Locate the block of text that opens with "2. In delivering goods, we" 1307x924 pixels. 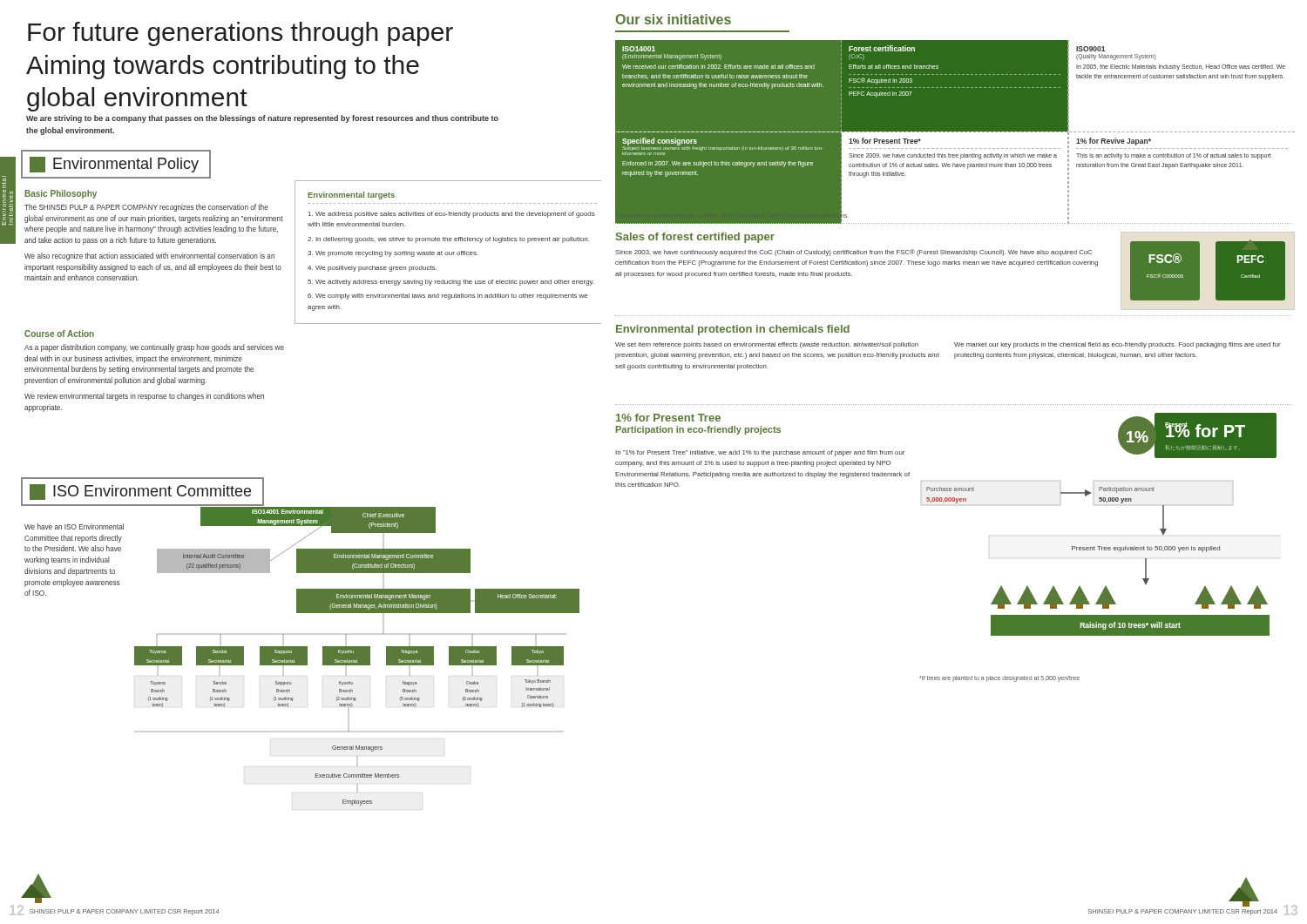[449, 239]
